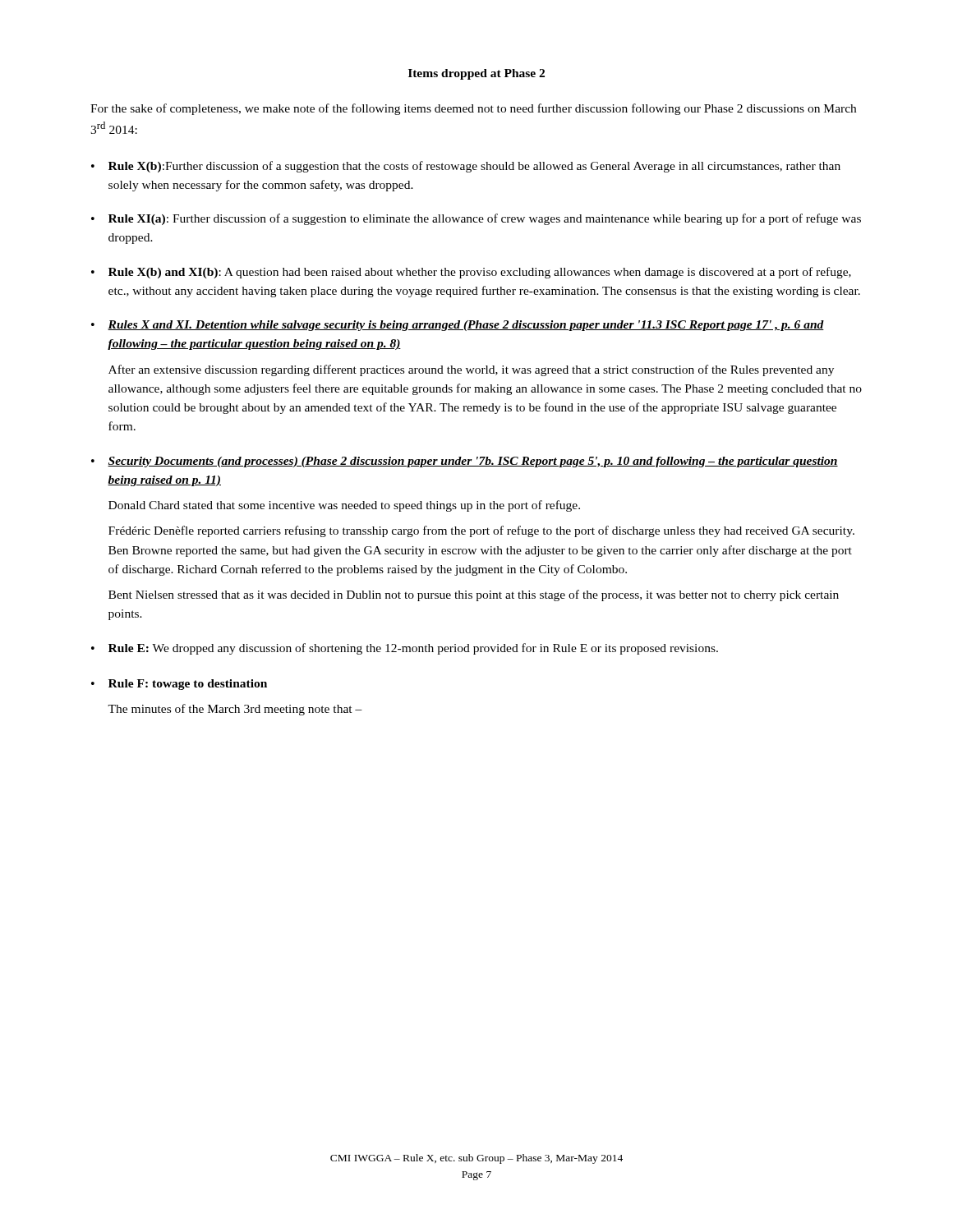Find the text block that says "For the sake of completeness, we make note"
The height and width of the screenshot is (1232, 953).
(474, 119)
